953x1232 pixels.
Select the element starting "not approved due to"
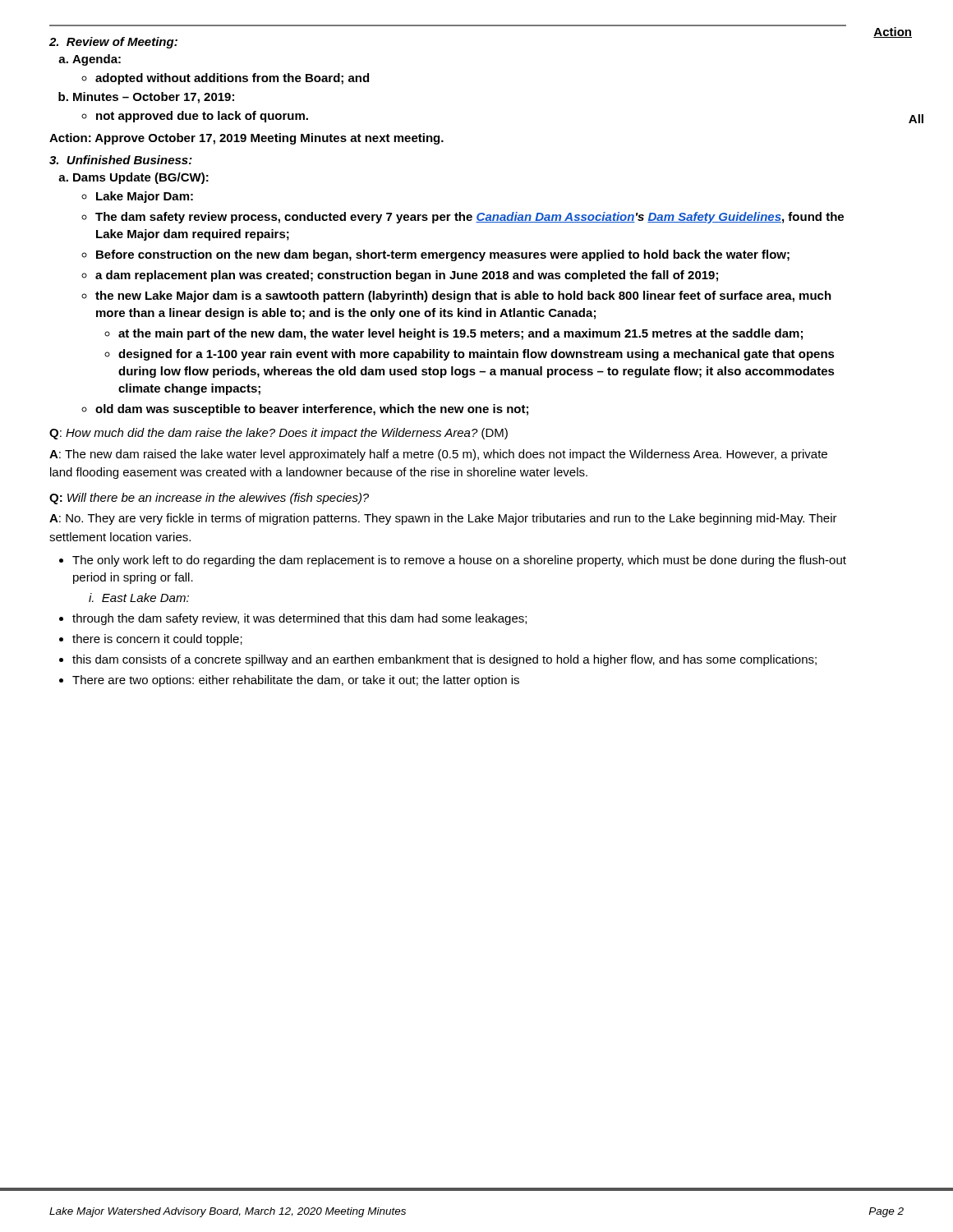(x=202, y=115)
